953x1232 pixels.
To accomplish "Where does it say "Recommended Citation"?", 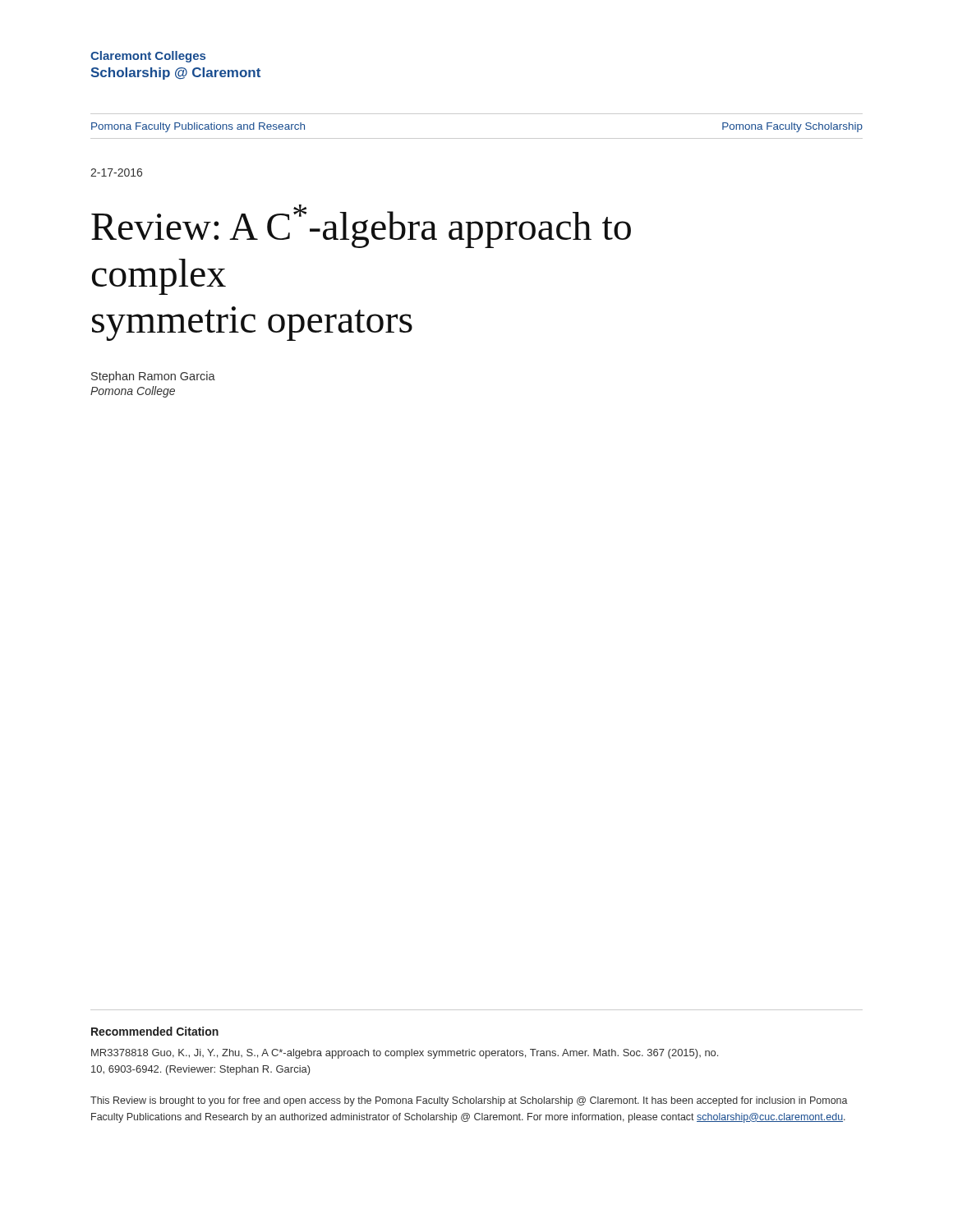I will pos(155,1031).
